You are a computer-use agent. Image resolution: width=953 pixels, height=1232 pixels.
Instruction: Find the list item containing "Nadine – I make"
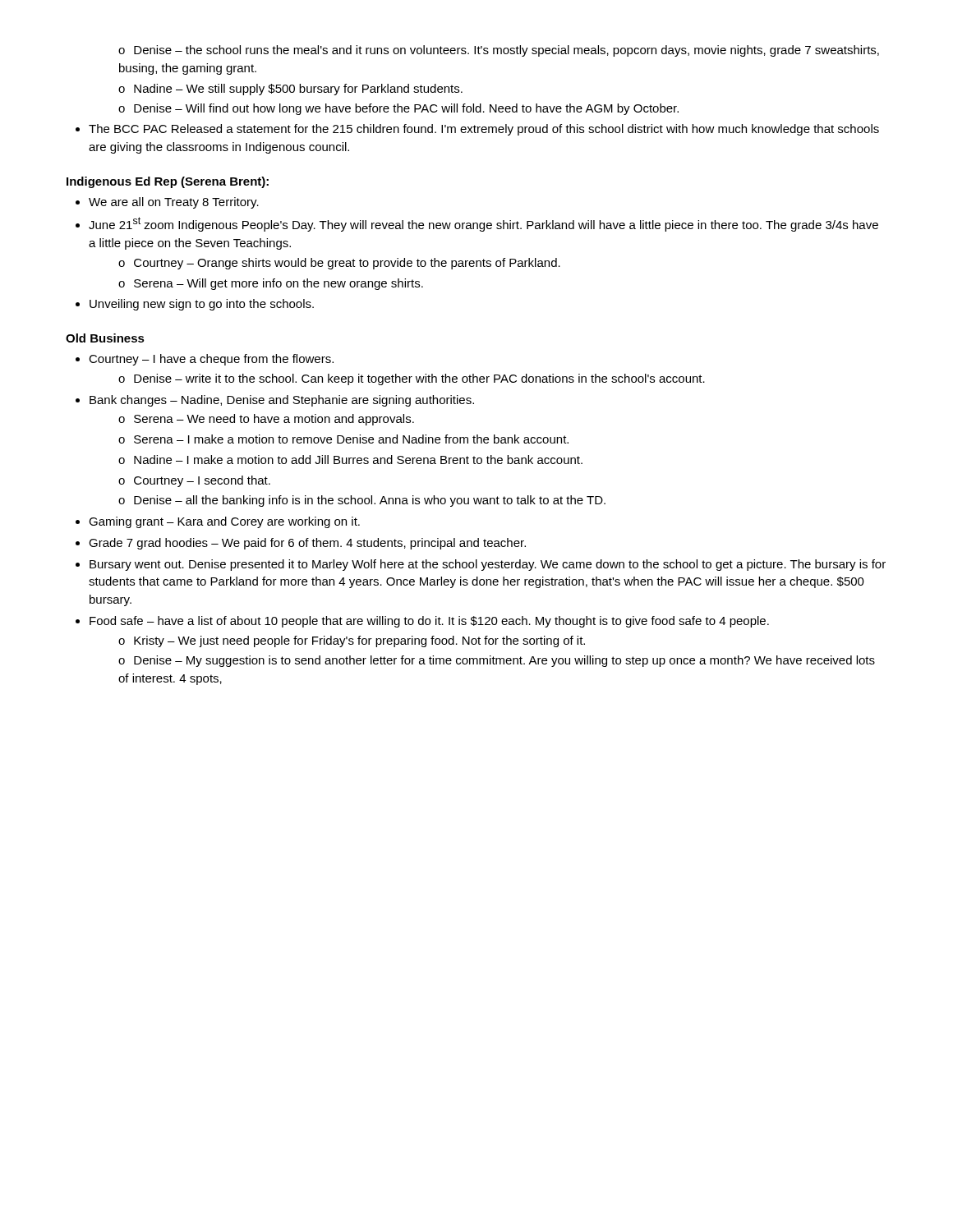coord(503,460)
